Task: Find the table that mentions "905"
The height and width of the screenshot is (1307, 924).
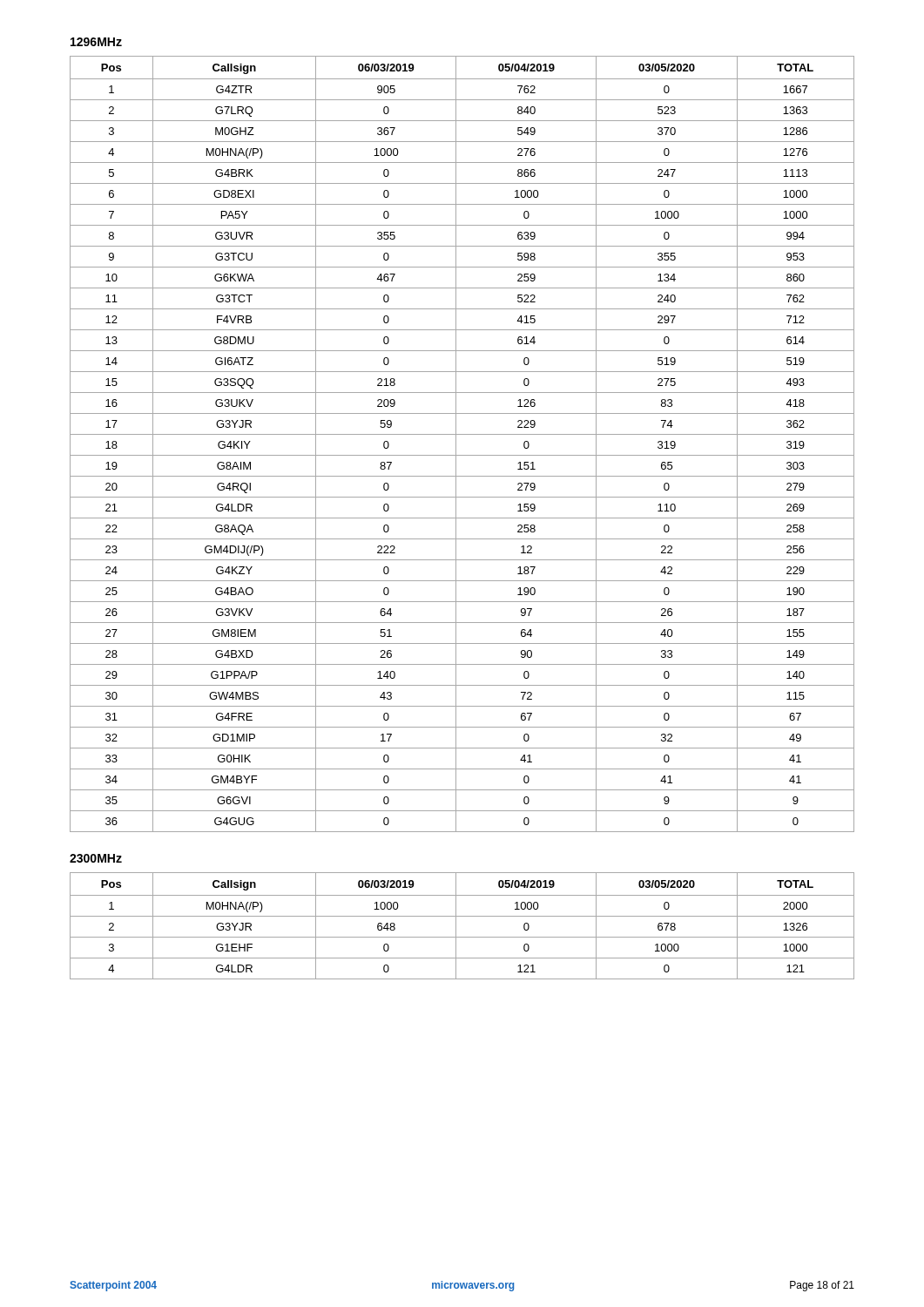Action: (x=462, y=444)
